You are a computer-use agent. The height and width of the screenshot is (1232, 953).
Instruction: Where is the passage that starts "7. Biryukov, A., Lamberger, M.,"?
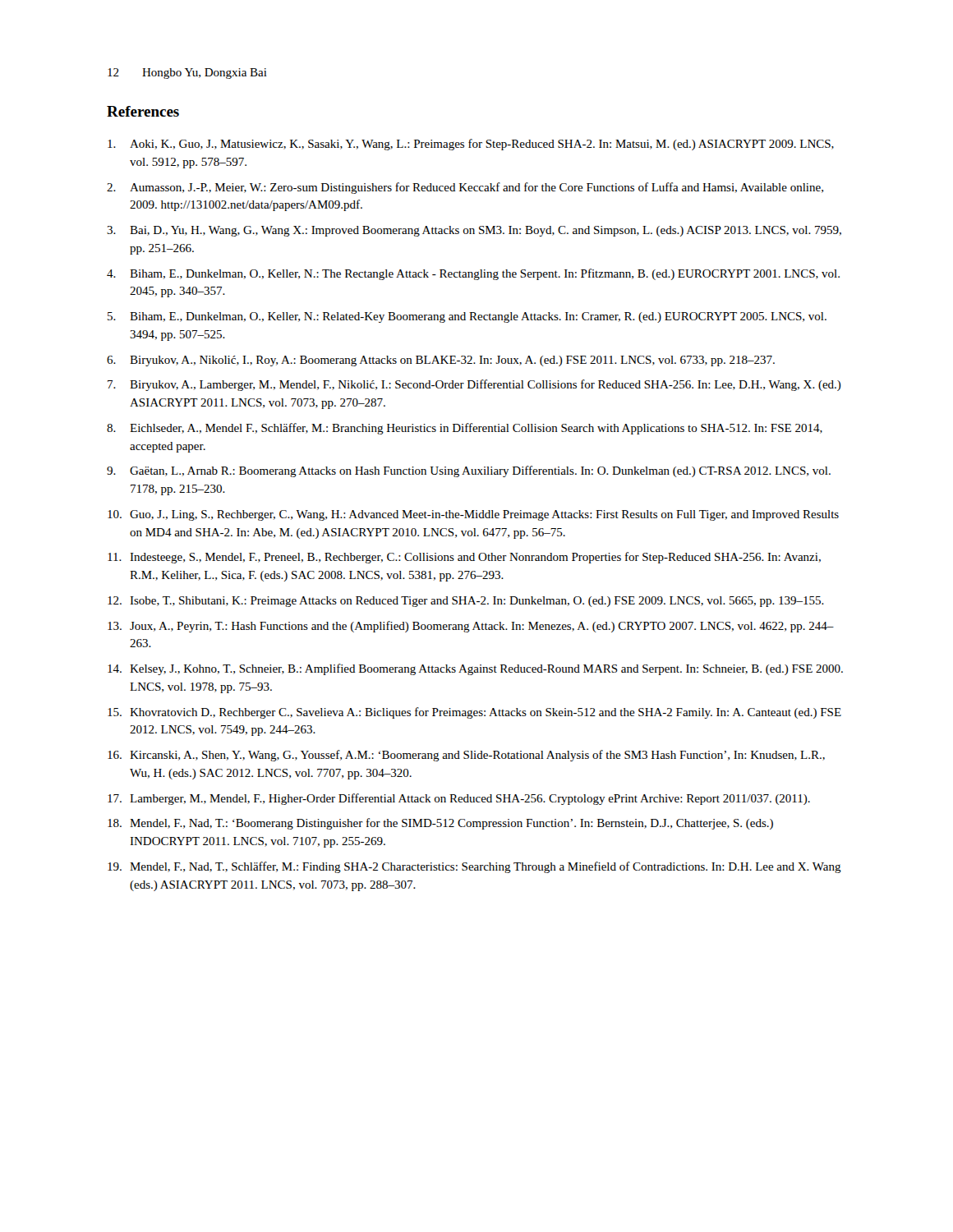(476, 394)
